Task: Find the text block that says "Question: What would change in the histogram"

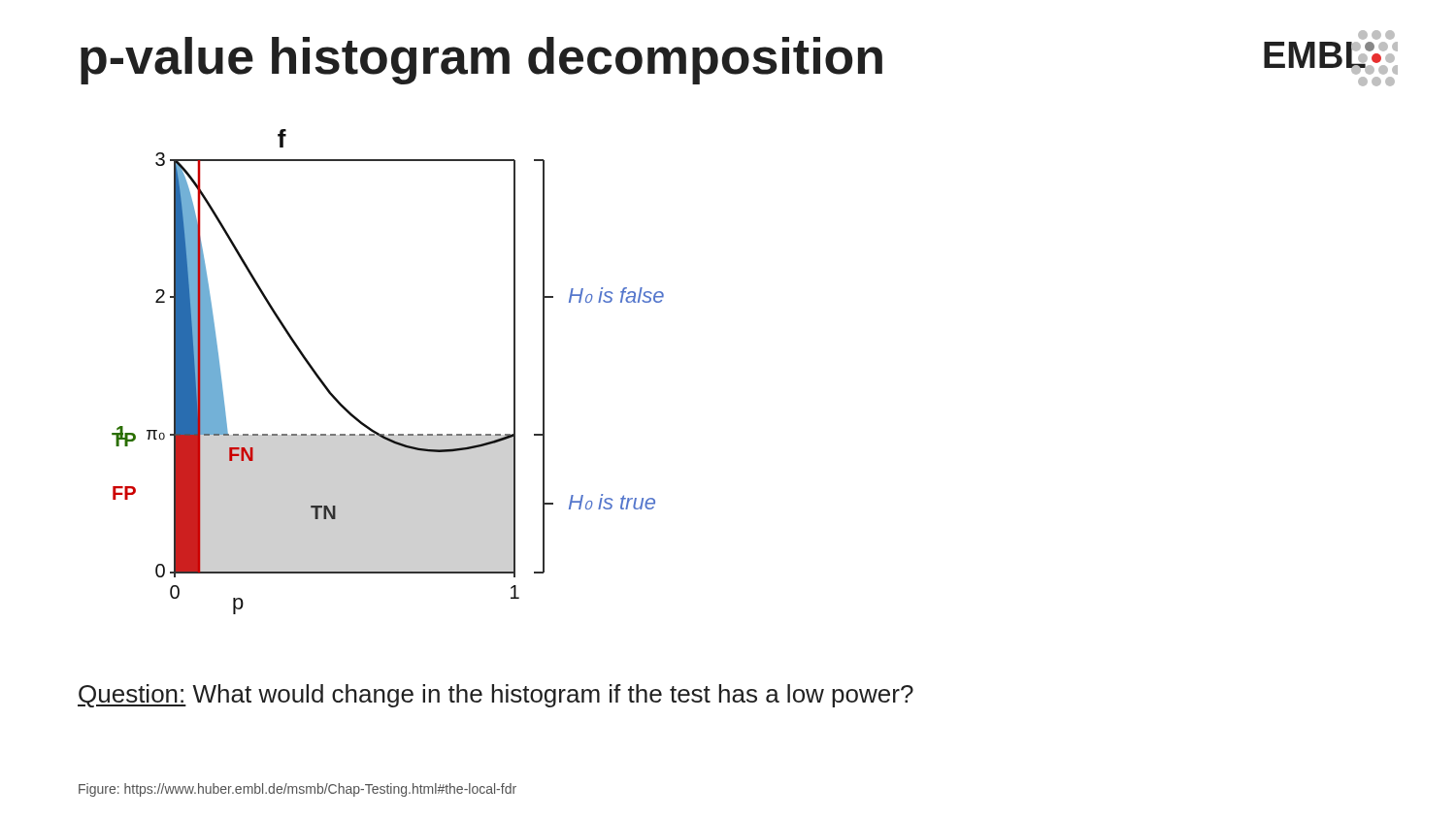Action: pos(496,694)
